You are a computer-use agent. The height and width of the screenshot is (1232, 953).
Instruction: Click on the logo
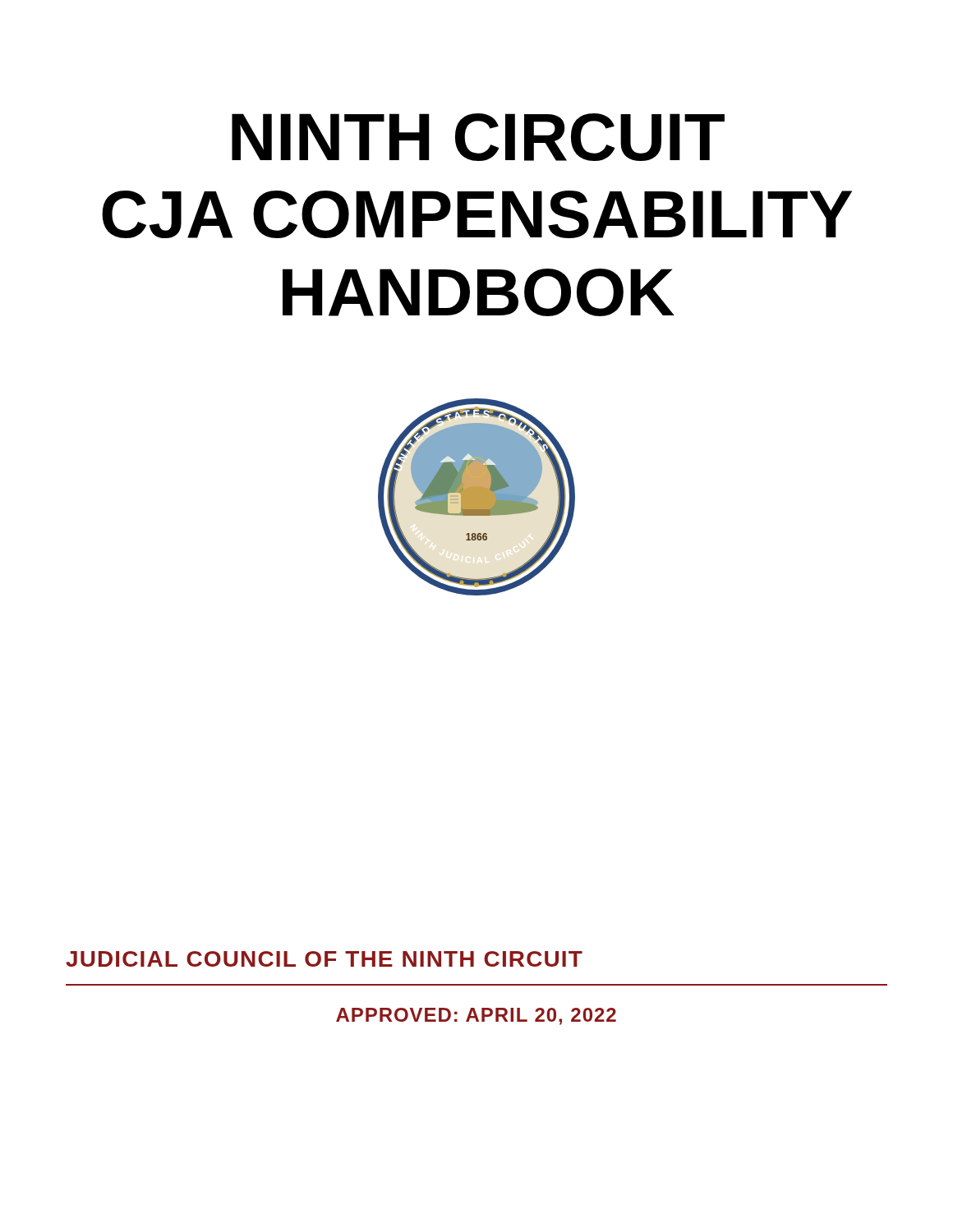click(476, 497)
